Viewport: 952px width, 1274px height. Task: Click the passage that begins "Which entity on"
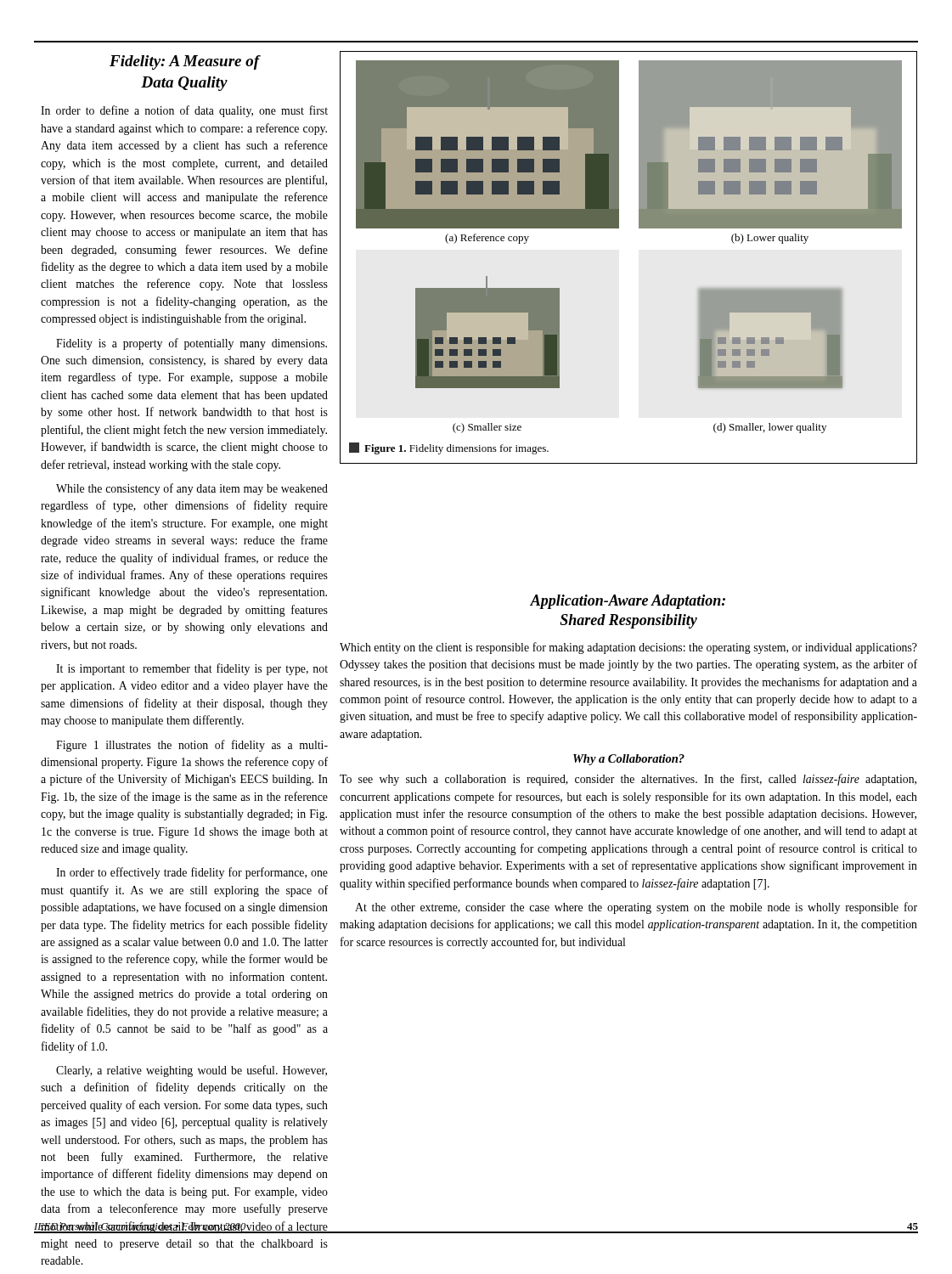point(628,691)
